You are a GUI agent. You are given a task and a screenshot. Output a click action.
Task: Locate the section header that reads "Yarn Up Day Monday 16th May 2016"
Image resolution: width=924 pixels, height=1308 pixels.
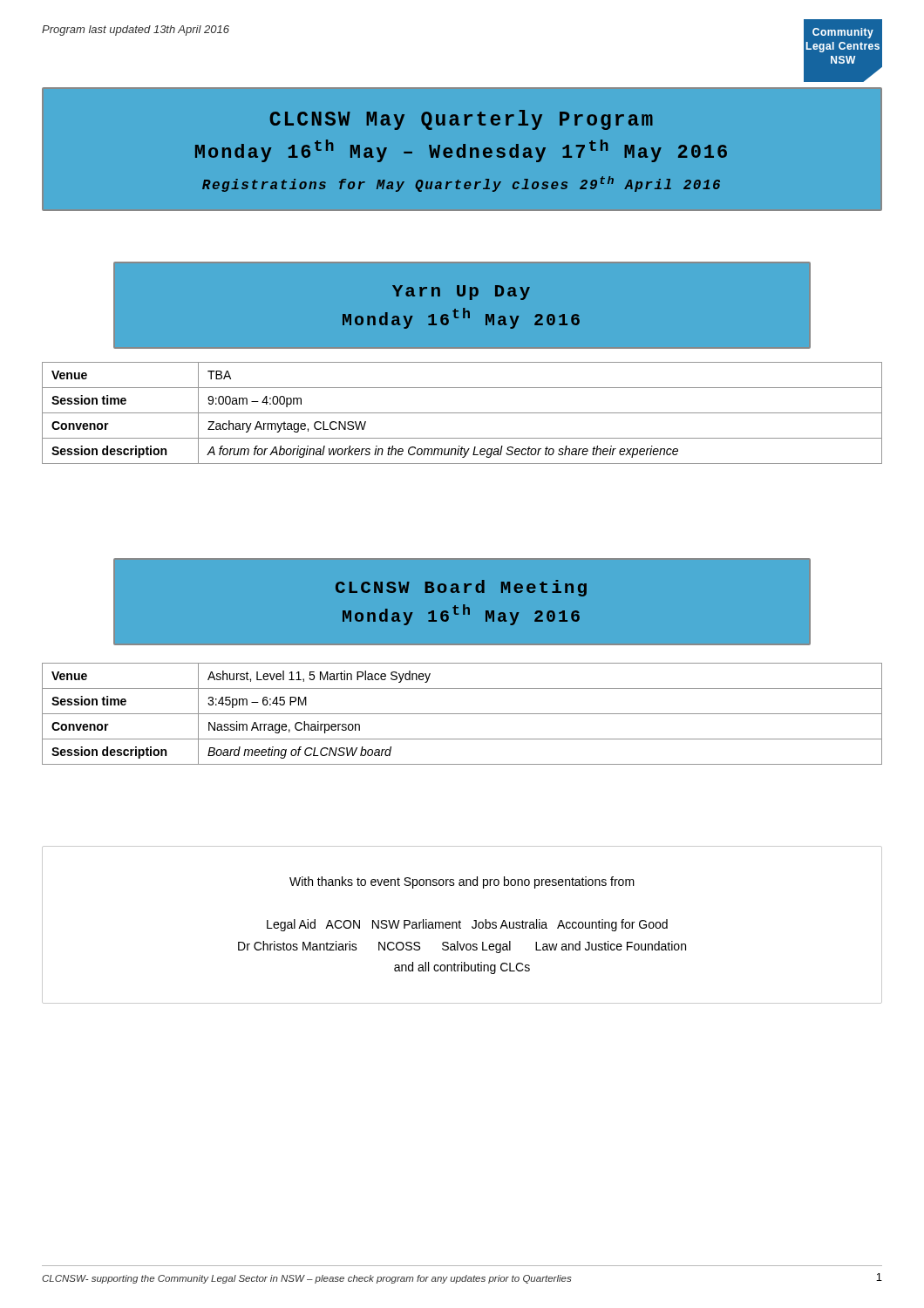(x=462, y=306)
